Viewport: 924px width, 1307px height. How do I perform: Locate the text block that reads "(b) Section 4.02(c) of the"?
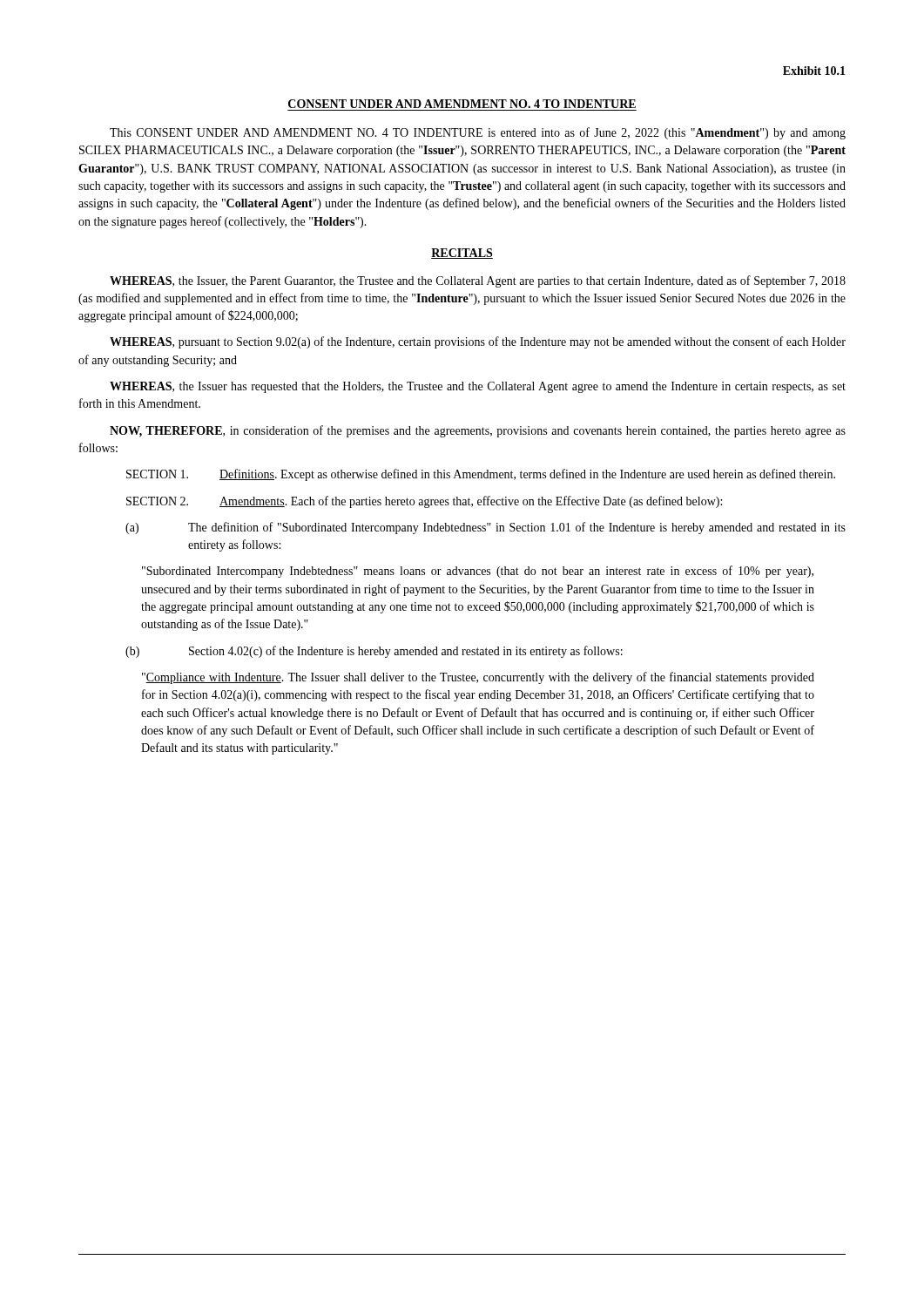[x=462, y=652]
